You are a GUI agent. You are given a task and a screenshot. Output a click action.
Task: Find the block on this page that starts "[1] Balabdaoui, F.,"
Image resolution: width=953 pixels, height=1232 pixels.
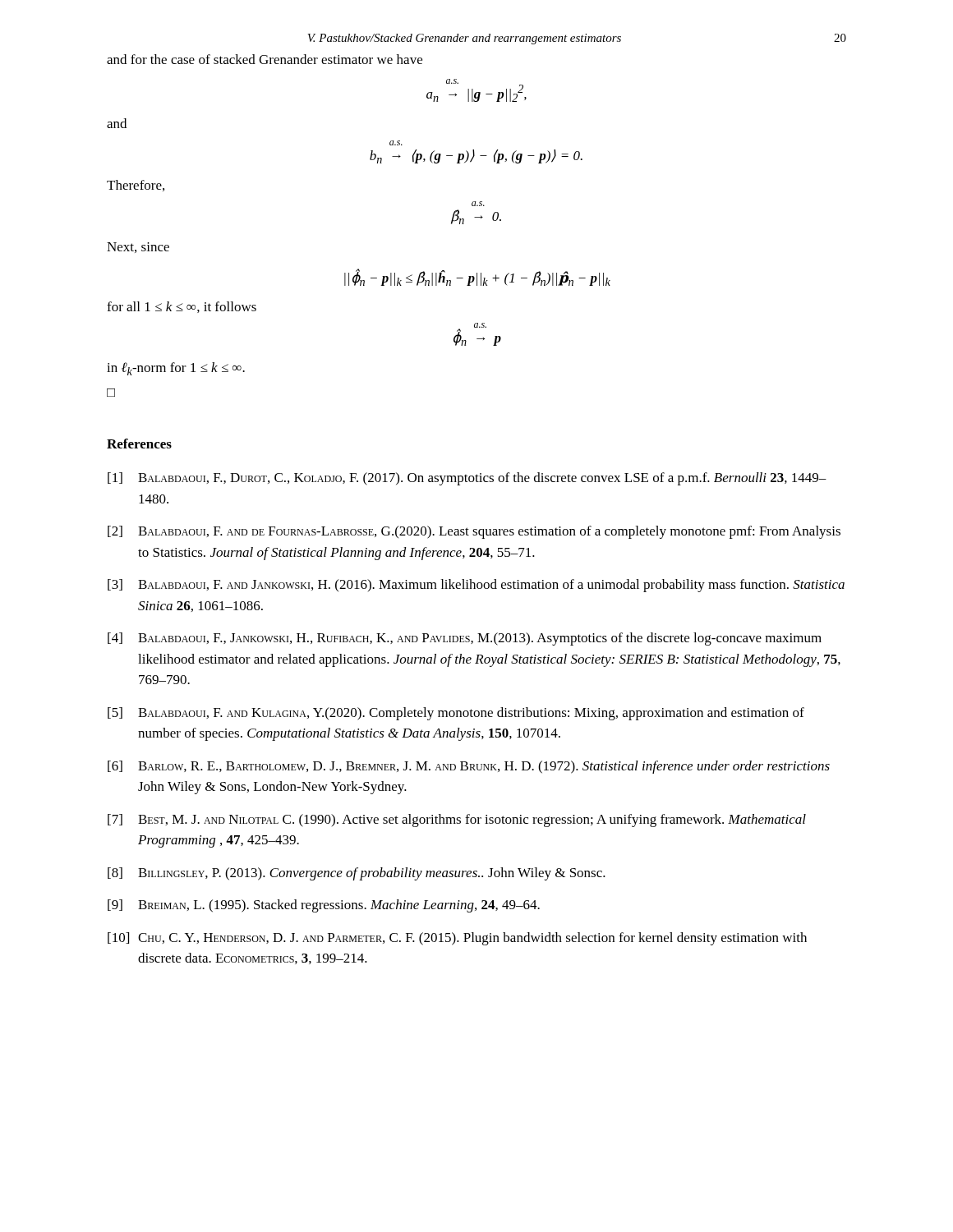click(476, 488)
